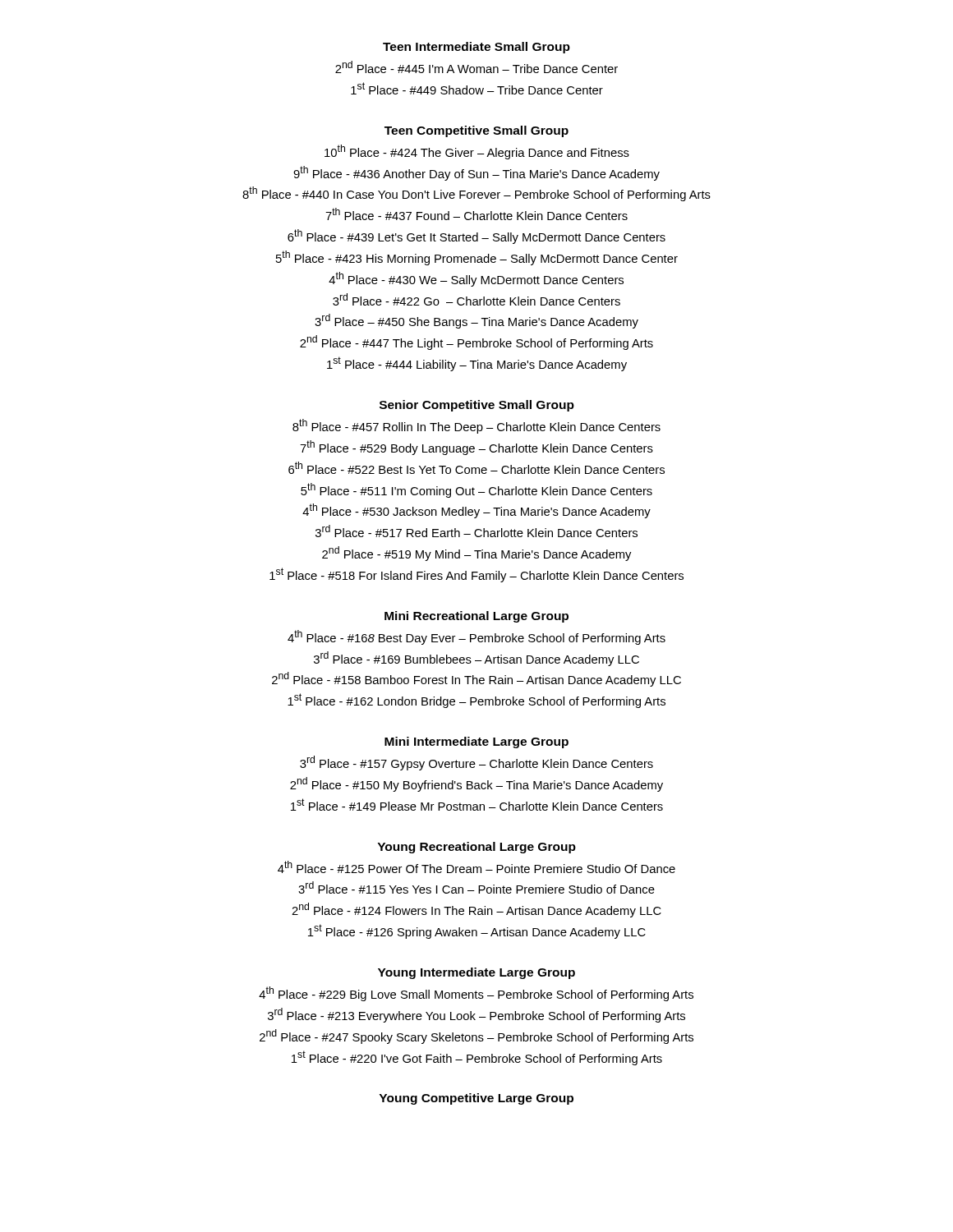The image size is (953, 1232).
Task: Click on the list item that says "6th Place - #522"
Action: [x=476, y=468]
